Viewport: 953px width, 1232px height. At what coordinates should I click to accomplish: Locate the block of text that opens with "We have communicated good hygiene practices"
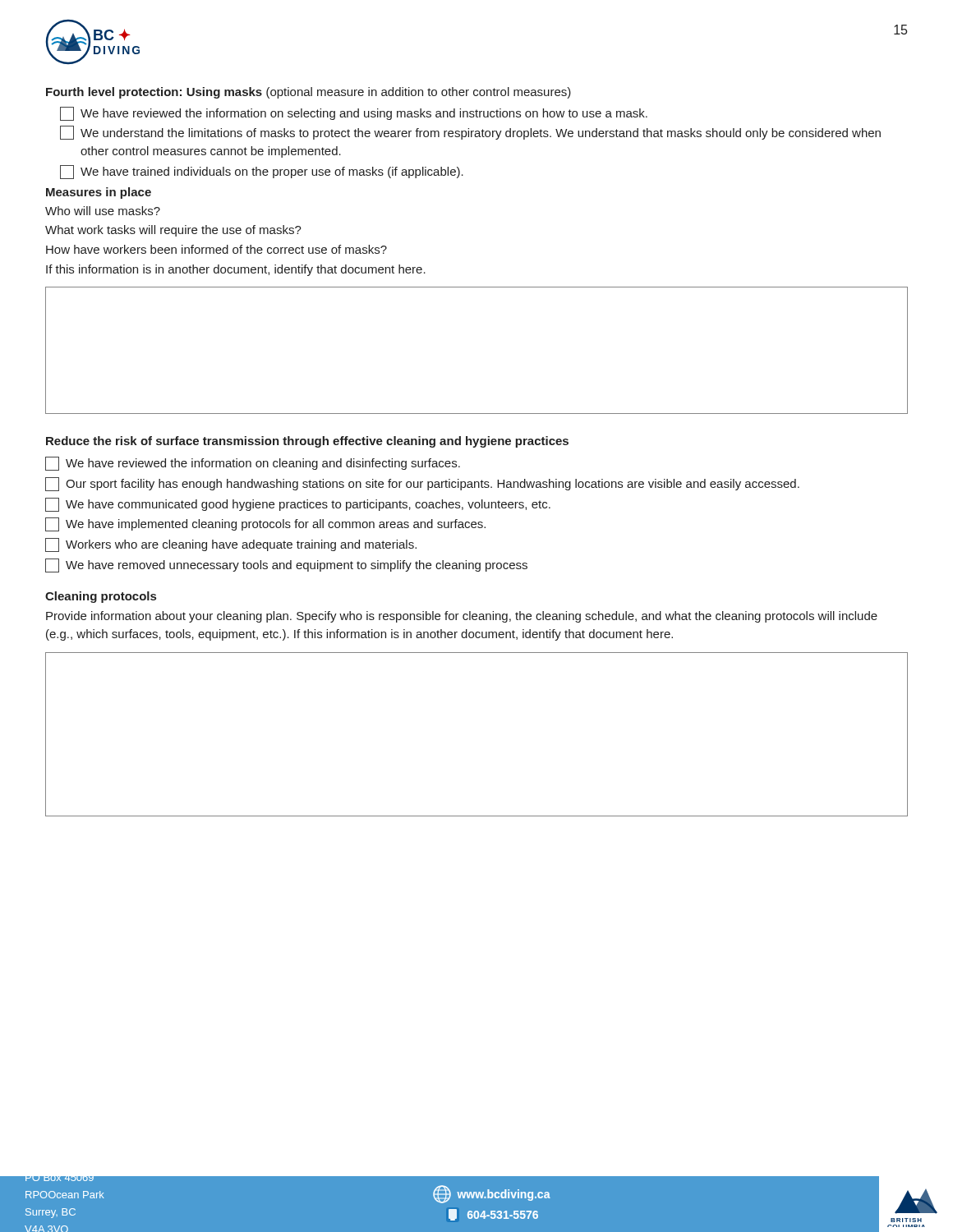coord(476,504)
